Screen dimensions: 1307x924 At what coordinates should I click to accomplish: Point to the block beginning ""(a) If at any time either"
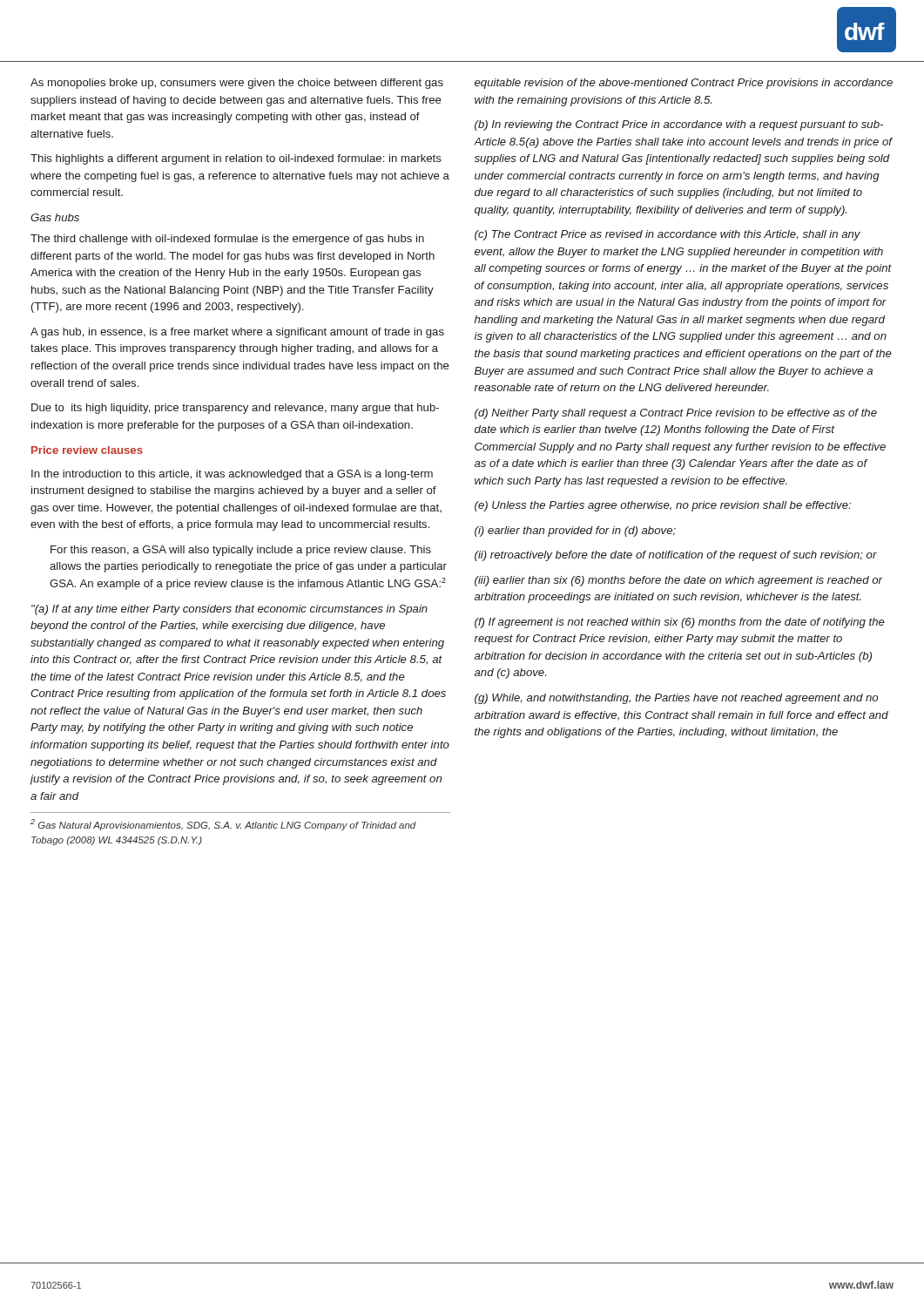pos(240,702)
